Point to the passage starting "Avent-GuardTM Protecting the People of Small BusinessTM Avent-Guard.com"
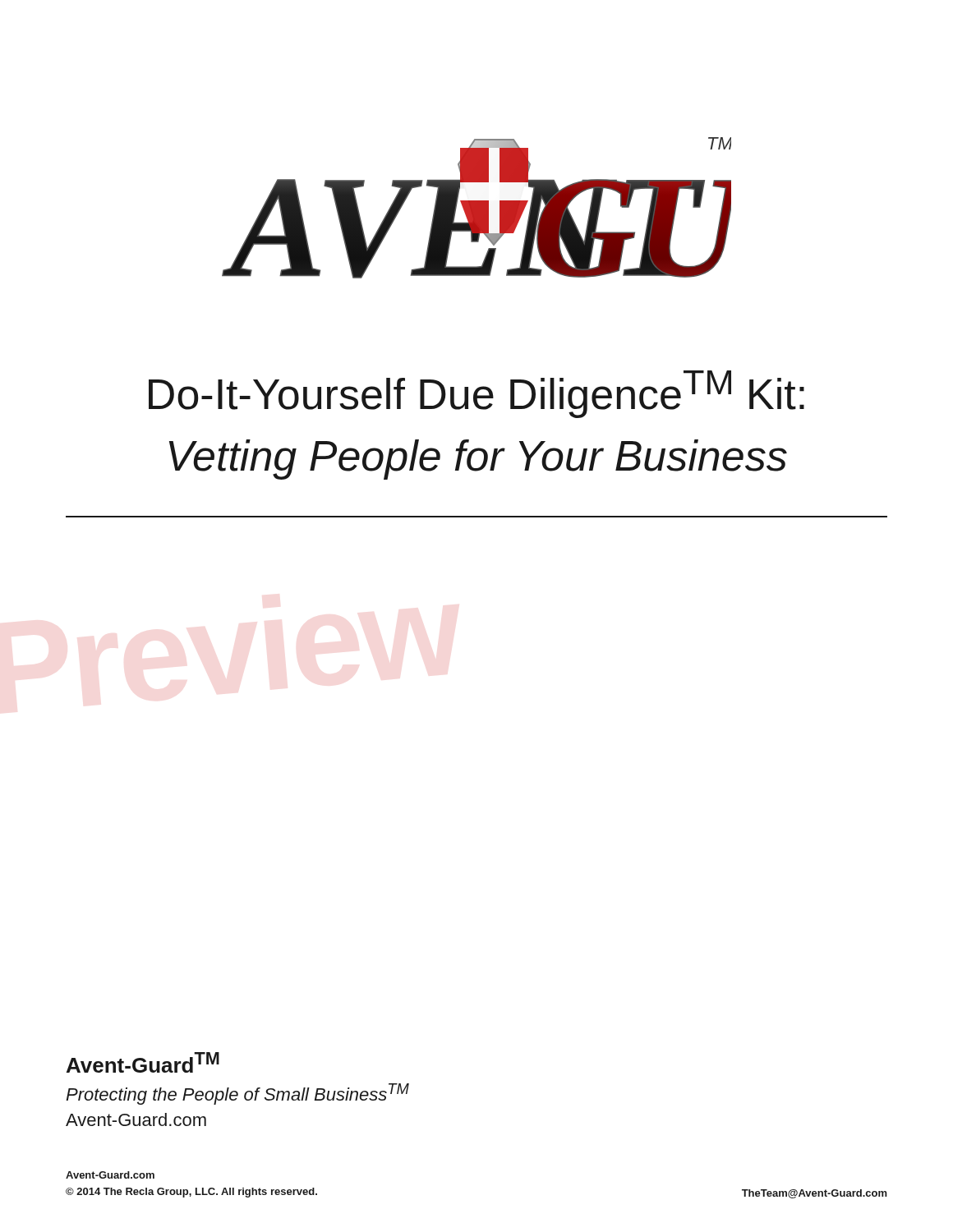The height and width of the screenshot is (1232, 953). click(237, 1091)
